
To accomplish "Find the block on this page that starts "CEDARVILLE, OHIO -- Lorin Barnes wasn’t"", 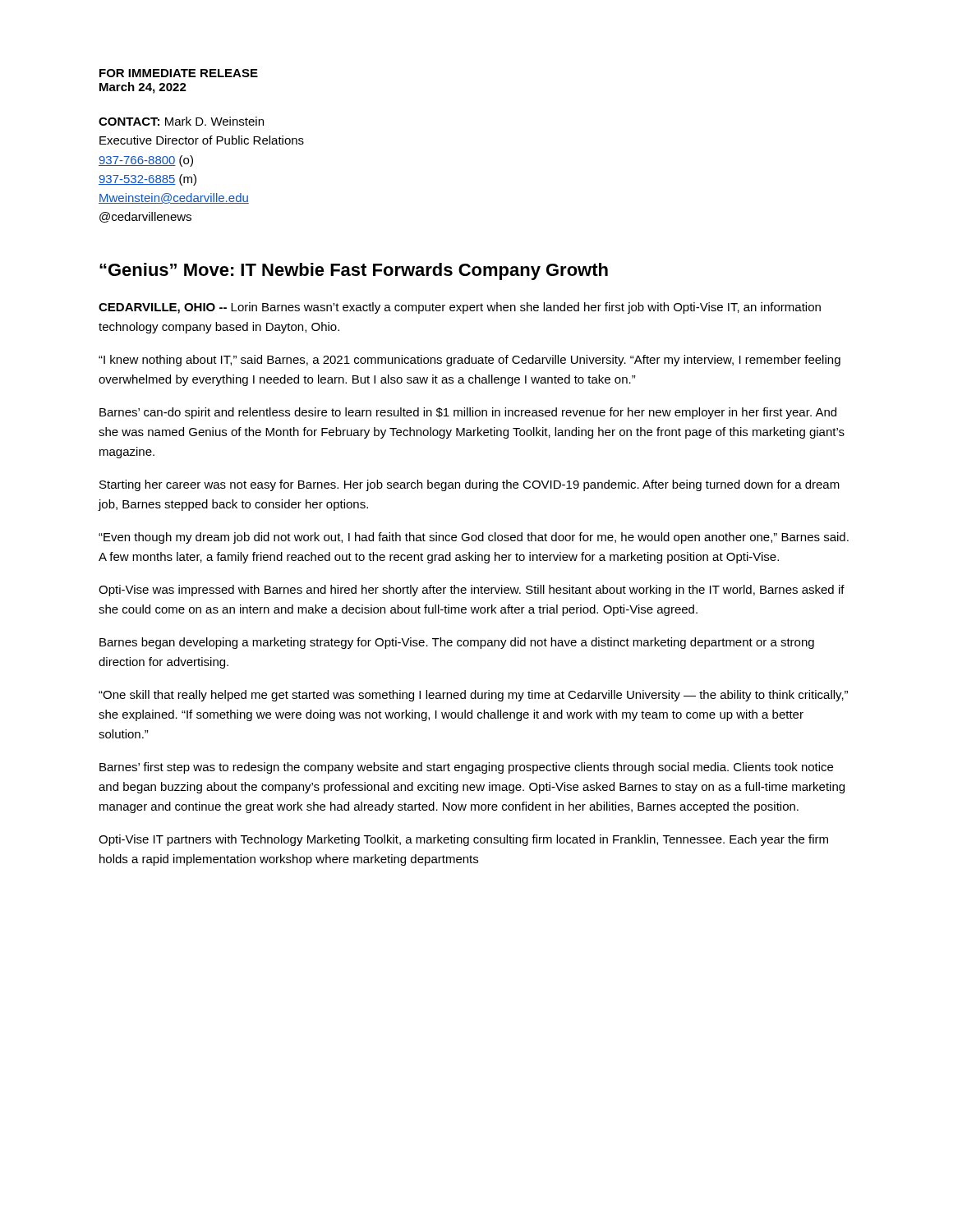I will [x=460, y=316].
